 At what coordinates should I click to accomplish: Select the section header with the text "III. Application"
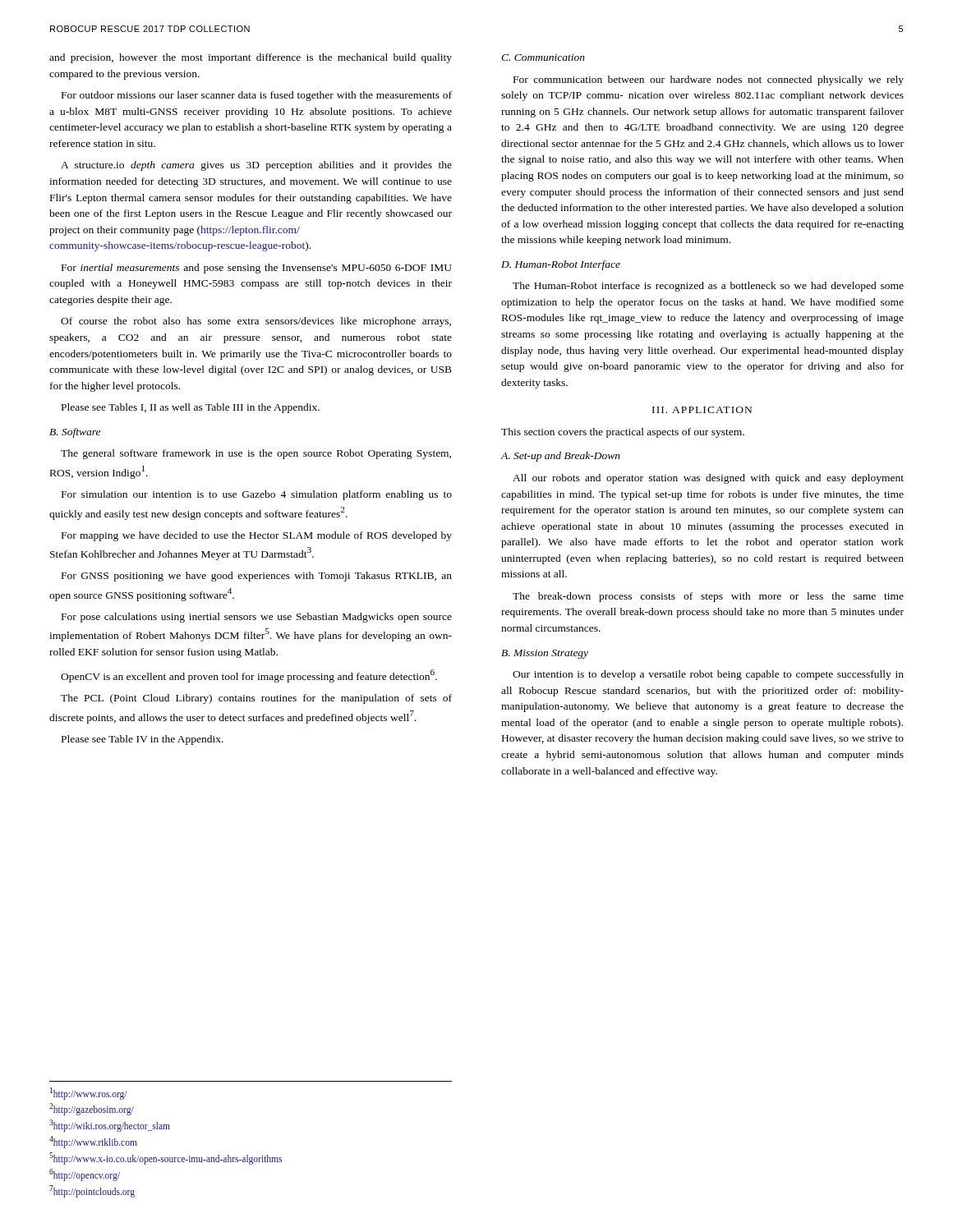click(702, 410)
